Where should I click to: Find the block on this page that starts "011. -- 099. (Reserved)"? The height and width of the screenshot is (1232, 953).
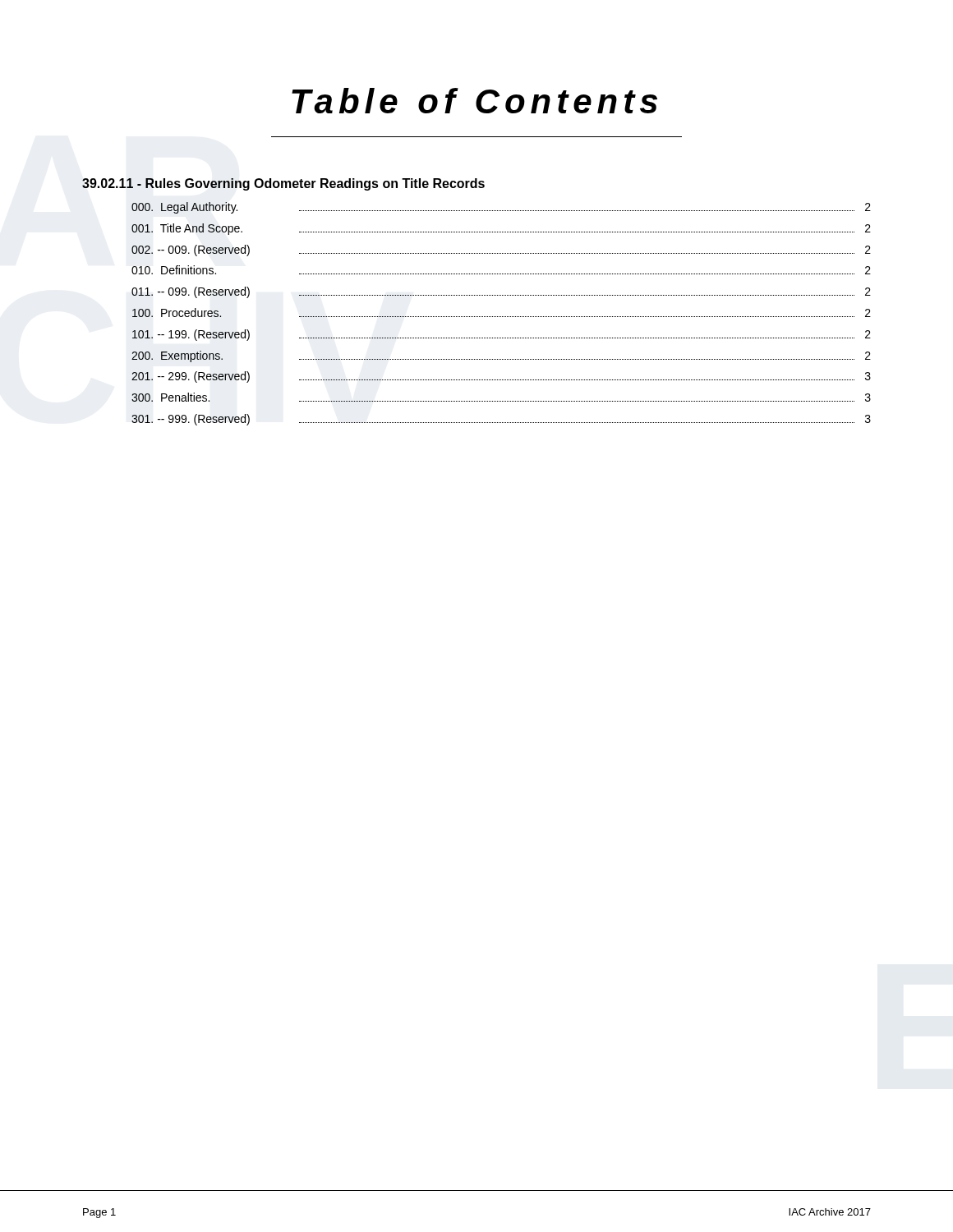coord(501,292)
